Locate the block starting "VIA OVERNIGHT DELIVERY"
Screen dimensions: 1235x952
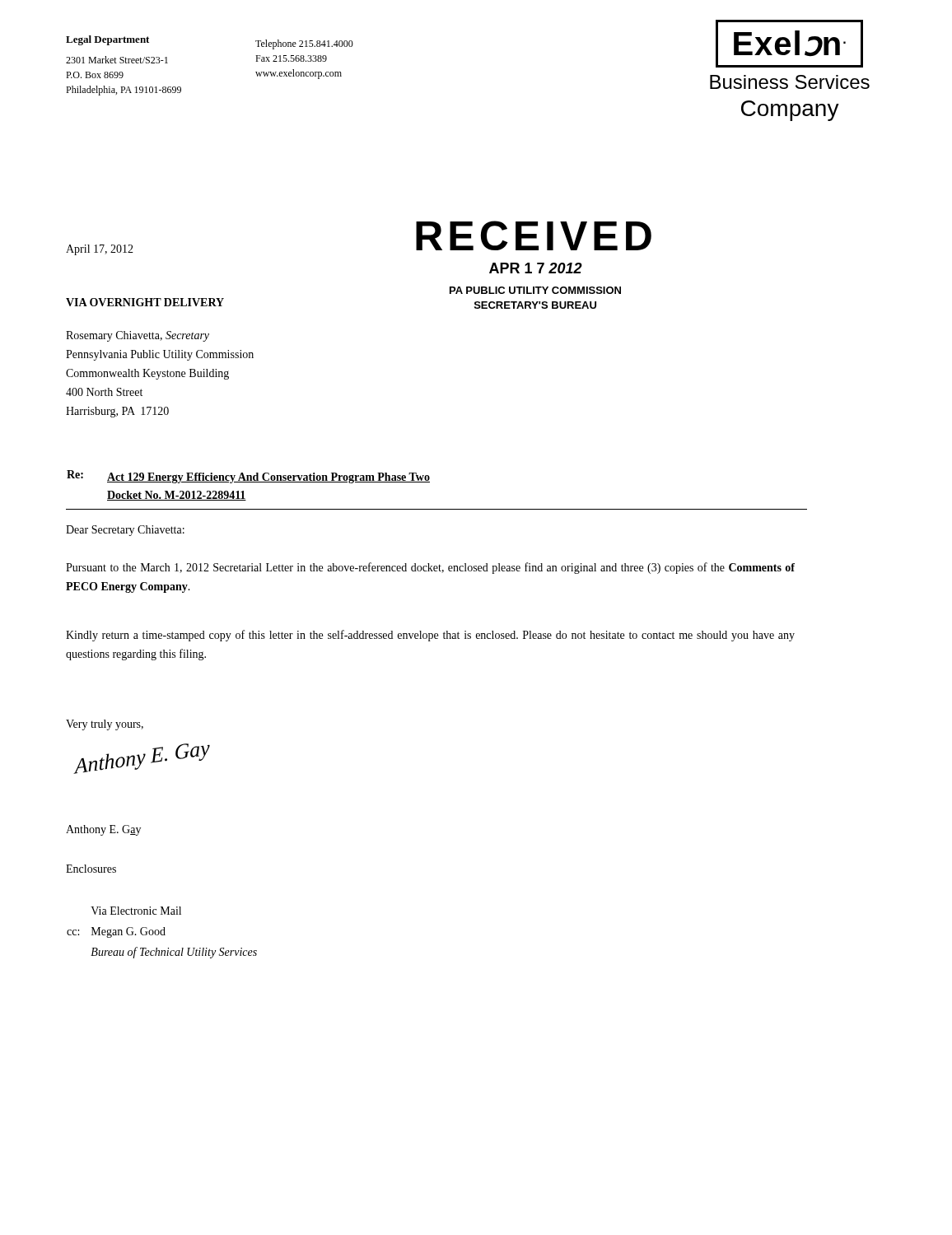point(145,303)
